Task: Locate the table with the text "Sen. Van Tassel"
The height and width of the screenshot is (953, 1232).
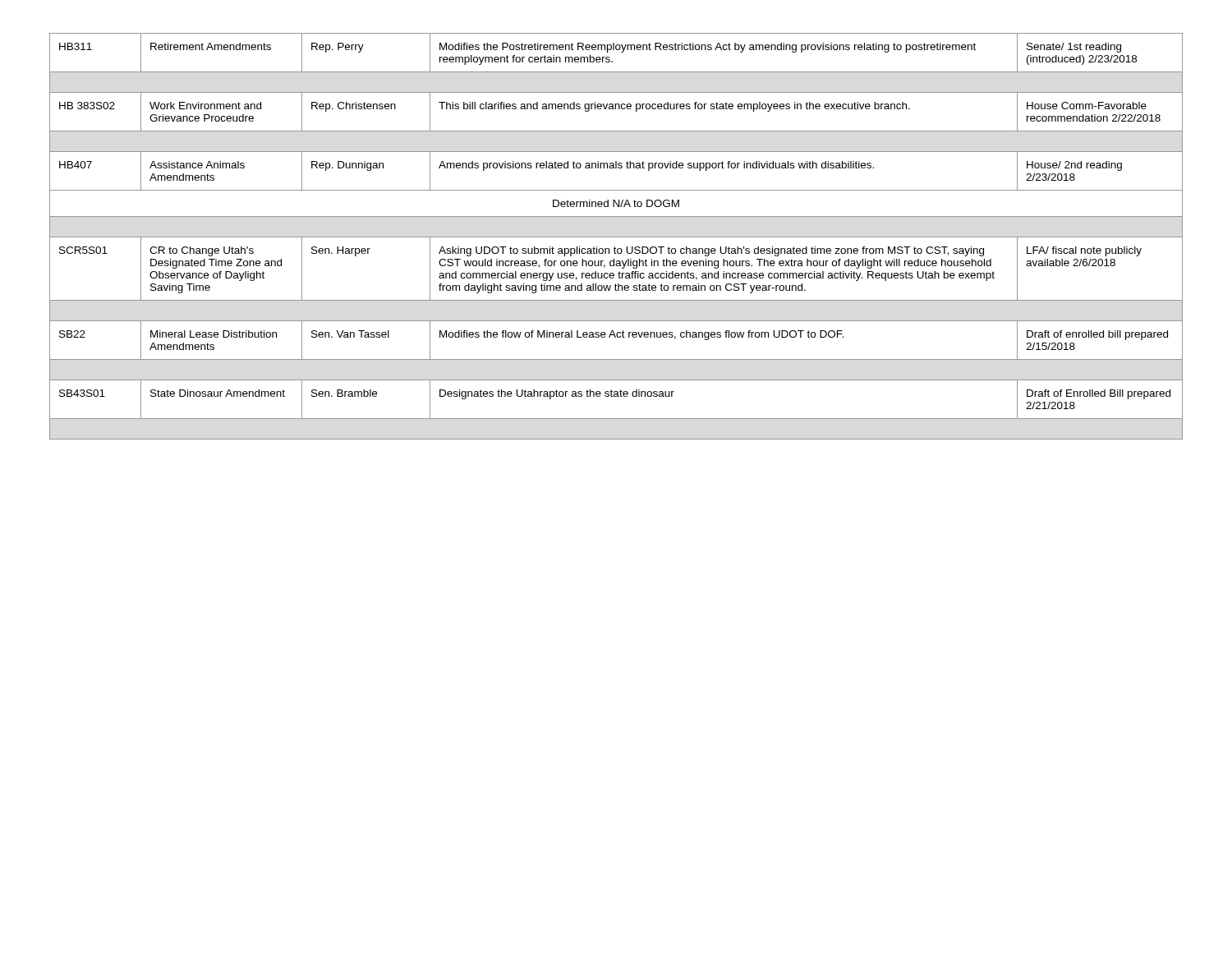Action: pos(616,236)
